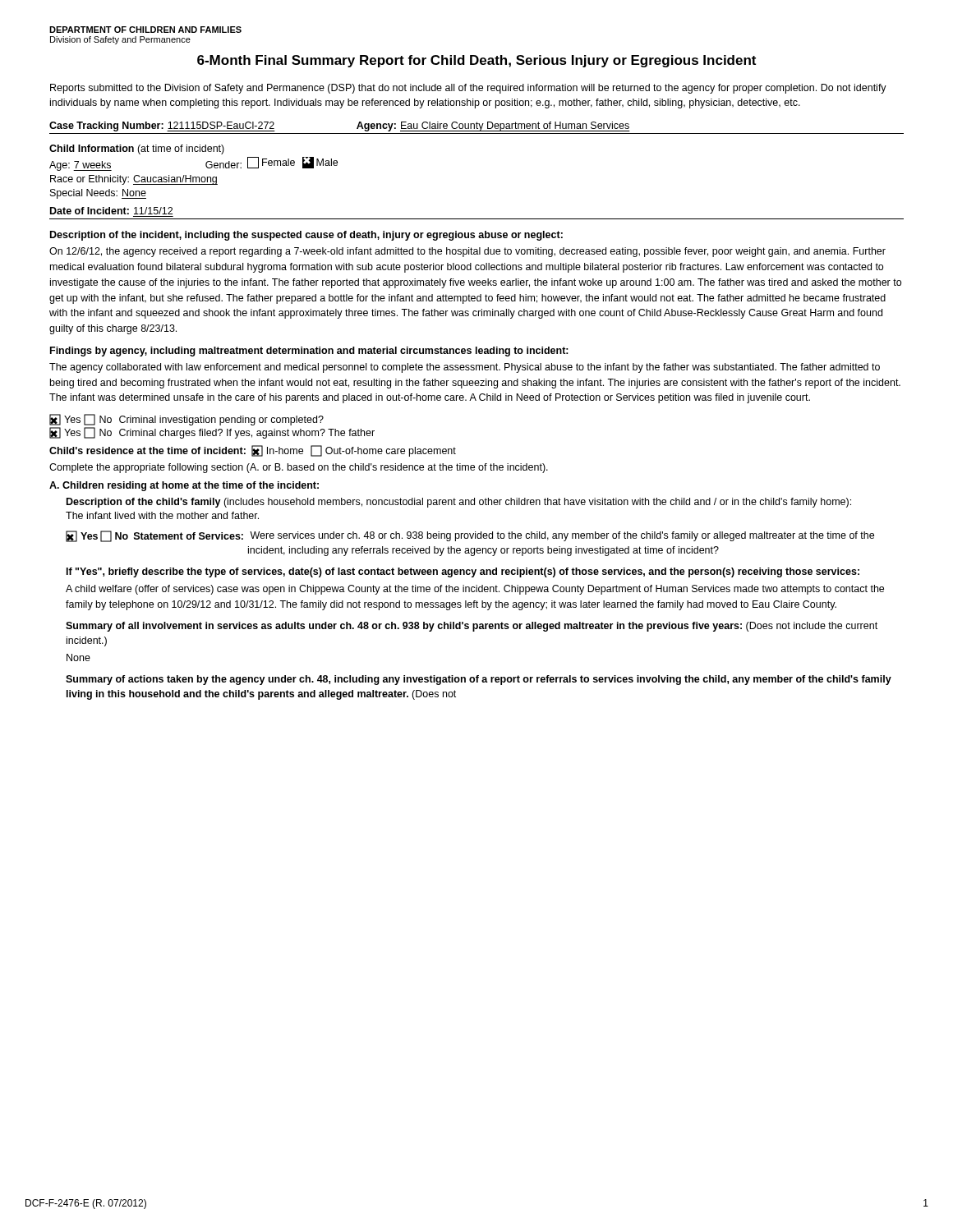
Task: Click on the text starting "The agency collaborated with"
Action: [475, 382]
